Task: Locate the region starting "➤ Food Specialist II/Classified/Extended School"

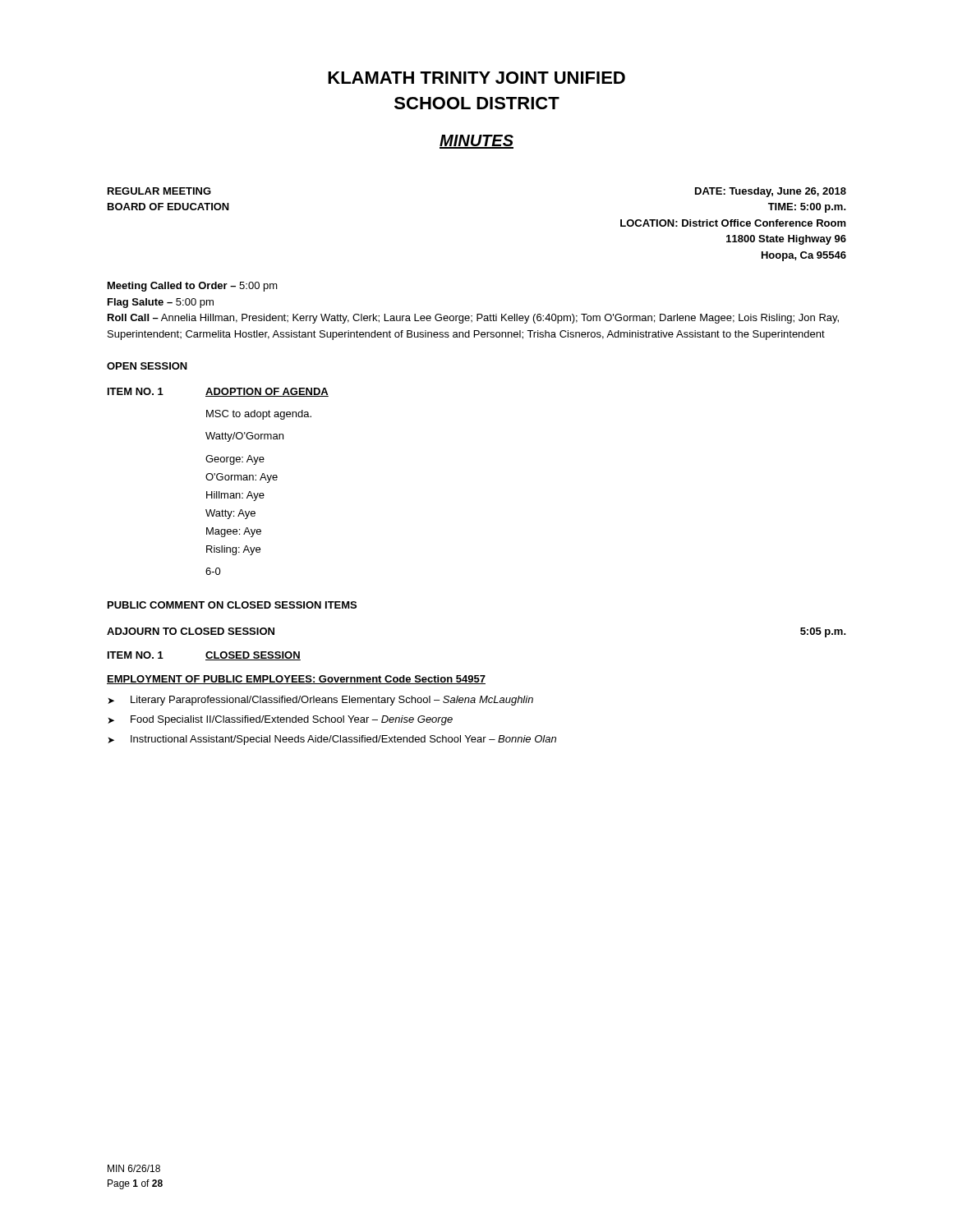Action: click(280, 720)
